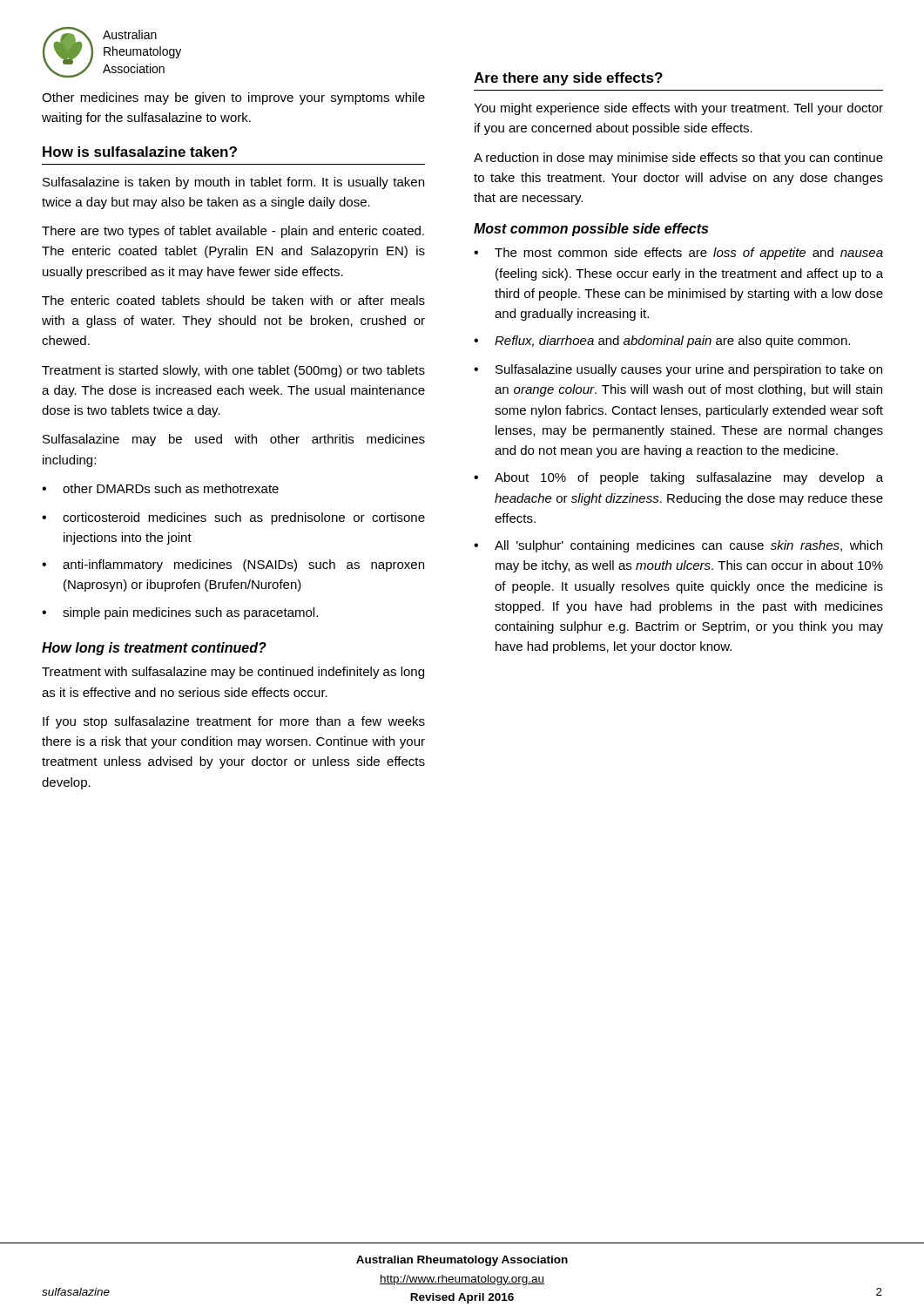
Task: Point to the passage starting "• Reflux, diarrhoea and abdominal pain are"
Action: [678, 341]
